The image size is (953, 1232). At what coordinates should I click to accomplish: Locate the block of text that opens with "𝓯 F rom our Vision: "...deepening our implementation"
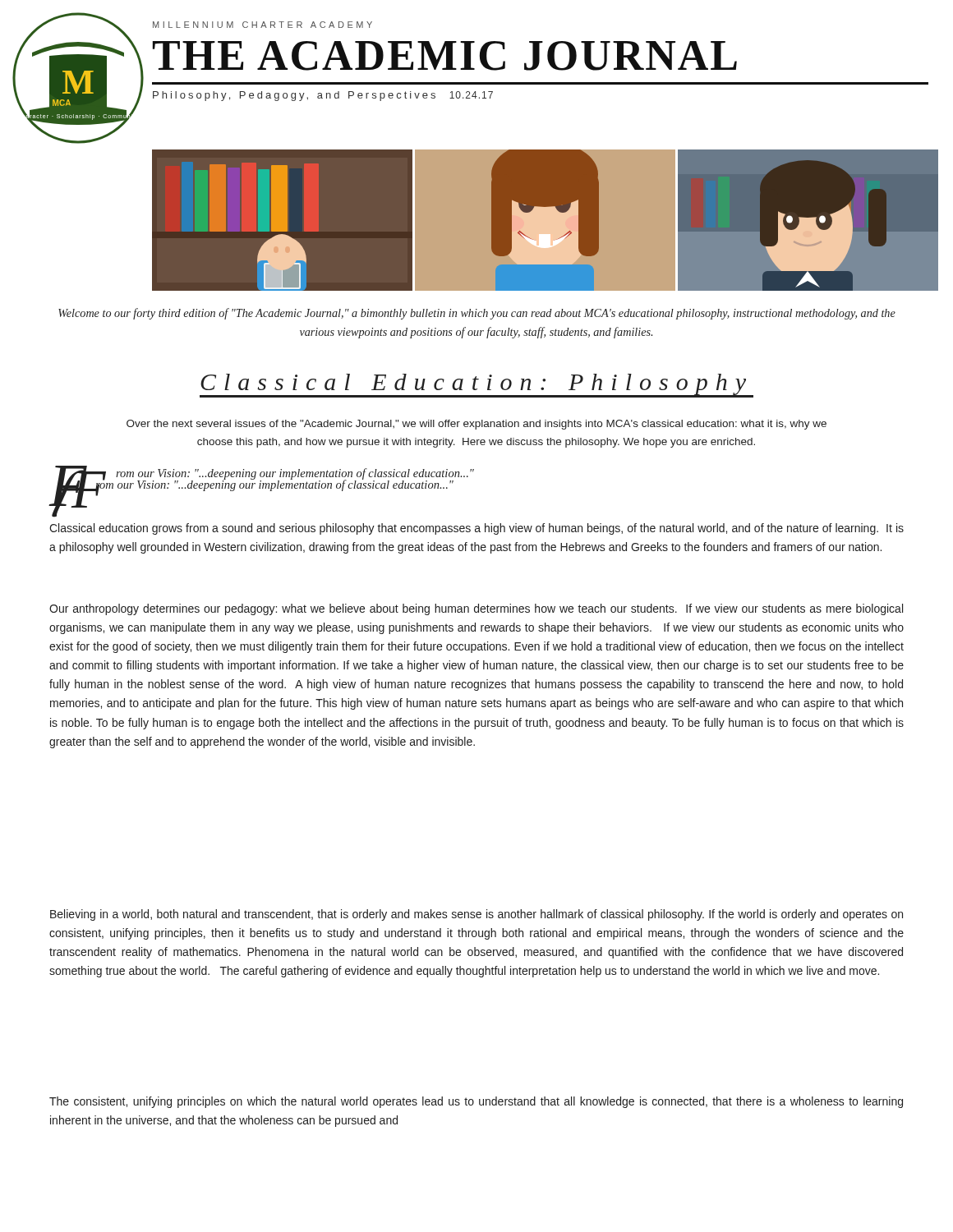click(262, 488)
